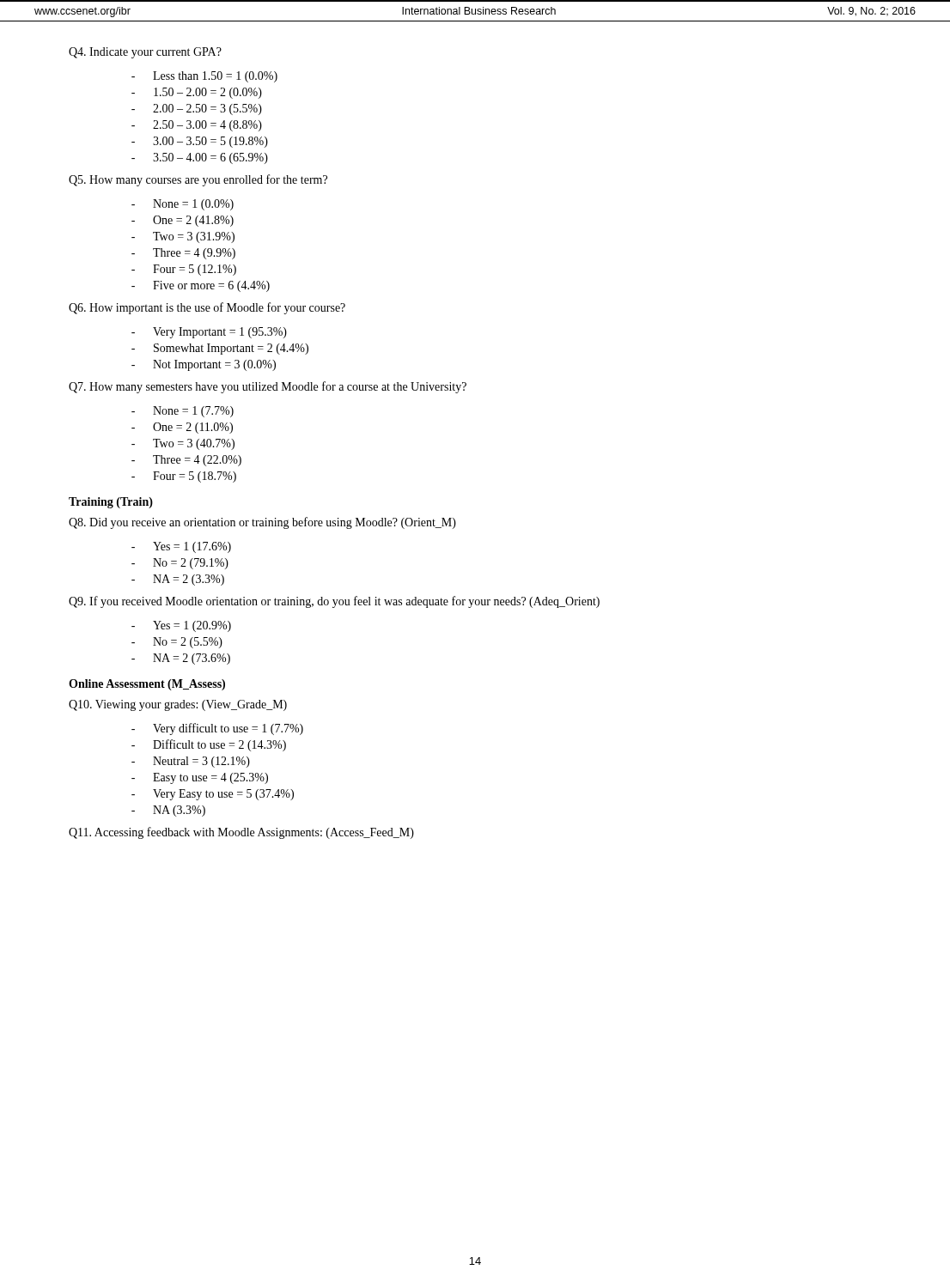Locate the block starting "-Difficult to use = 2 (14.3%)"
This screenshot has height=1288, width=950.
coord(203,745)
